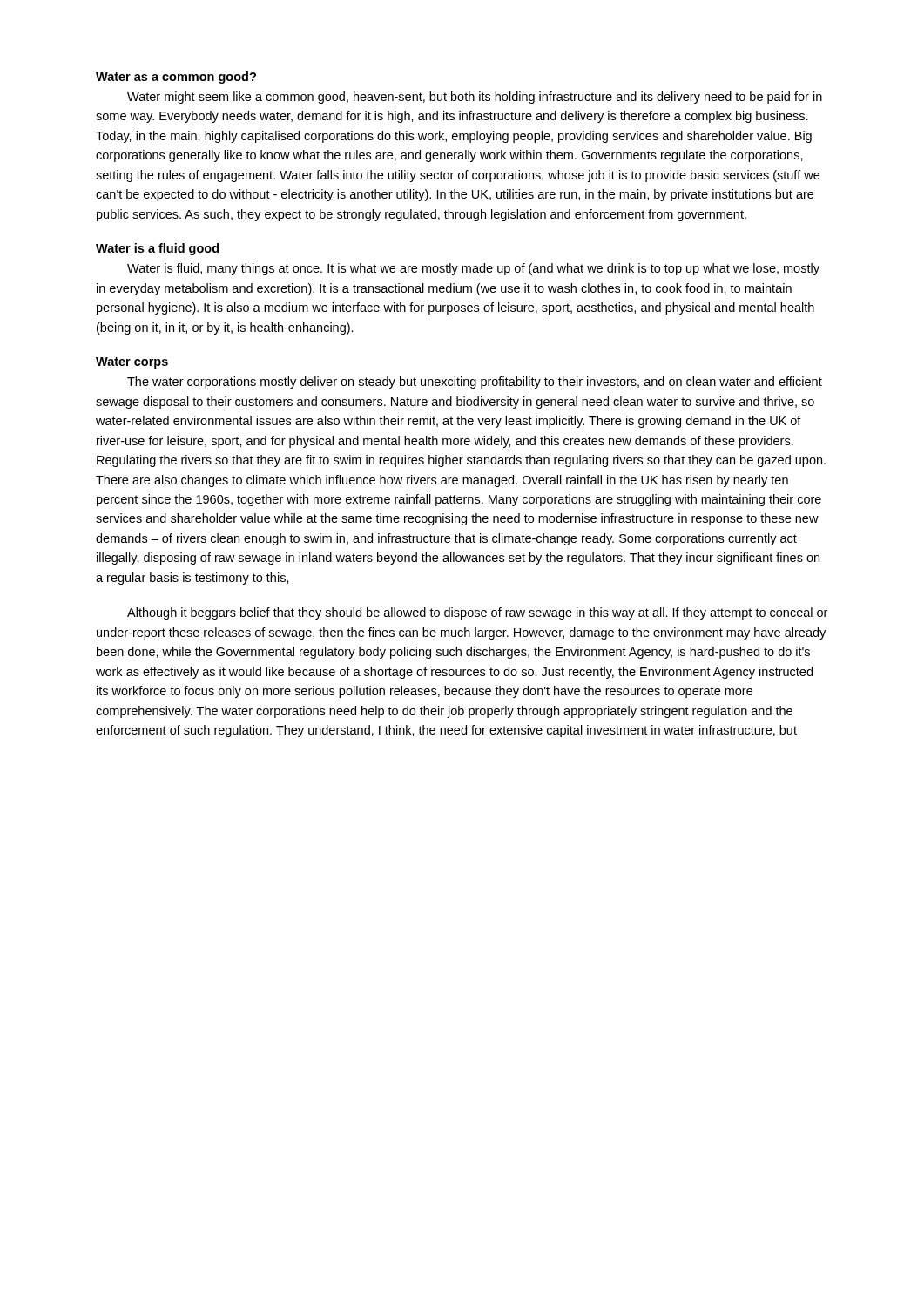This screenshot has height=1307, width=924.
Task: Point to the block beginning "Although it beggars belief"
Action: 462,672
